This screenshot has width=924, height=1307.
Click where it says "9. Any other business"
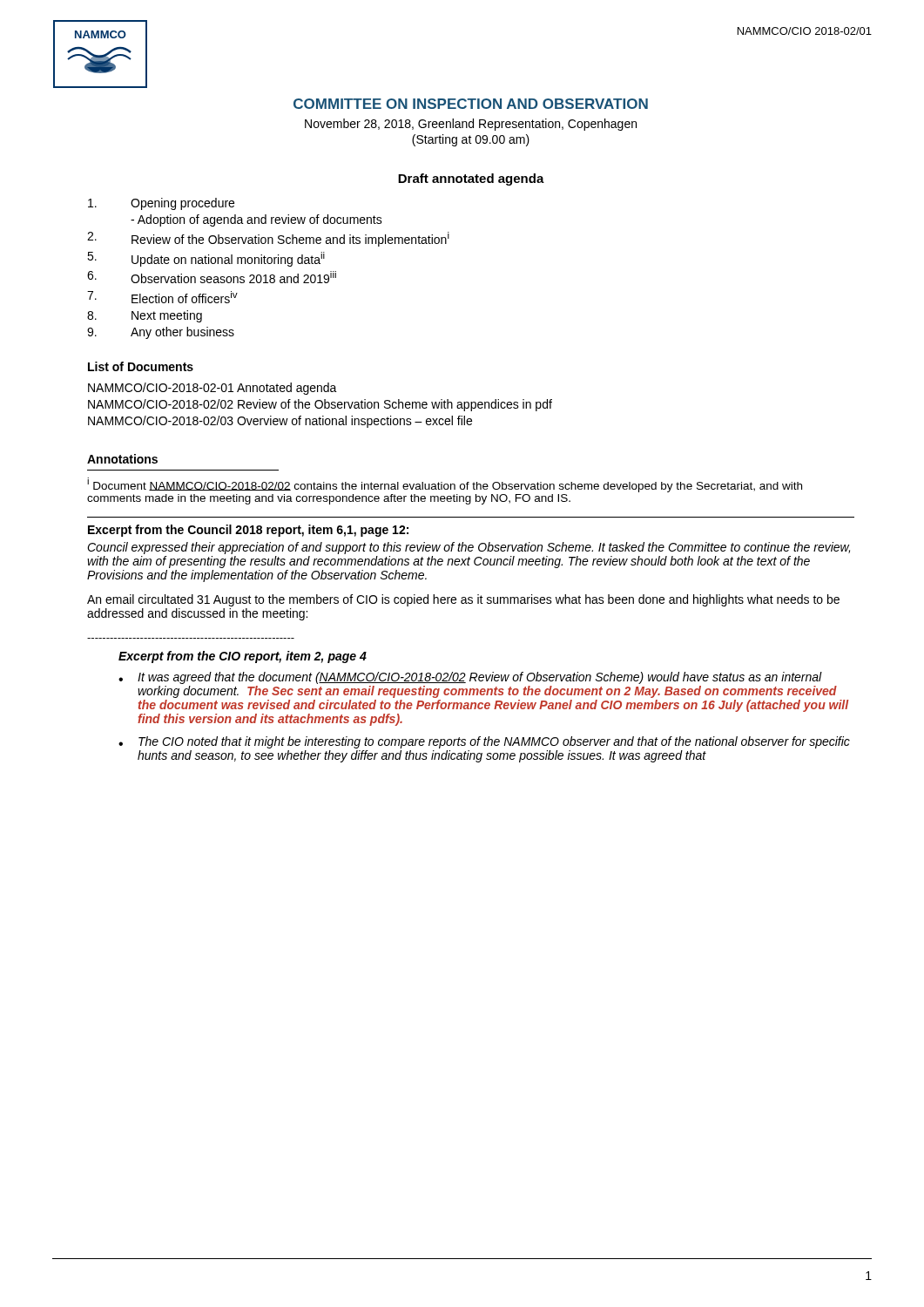pyautogui.click(x=161, y=333)
